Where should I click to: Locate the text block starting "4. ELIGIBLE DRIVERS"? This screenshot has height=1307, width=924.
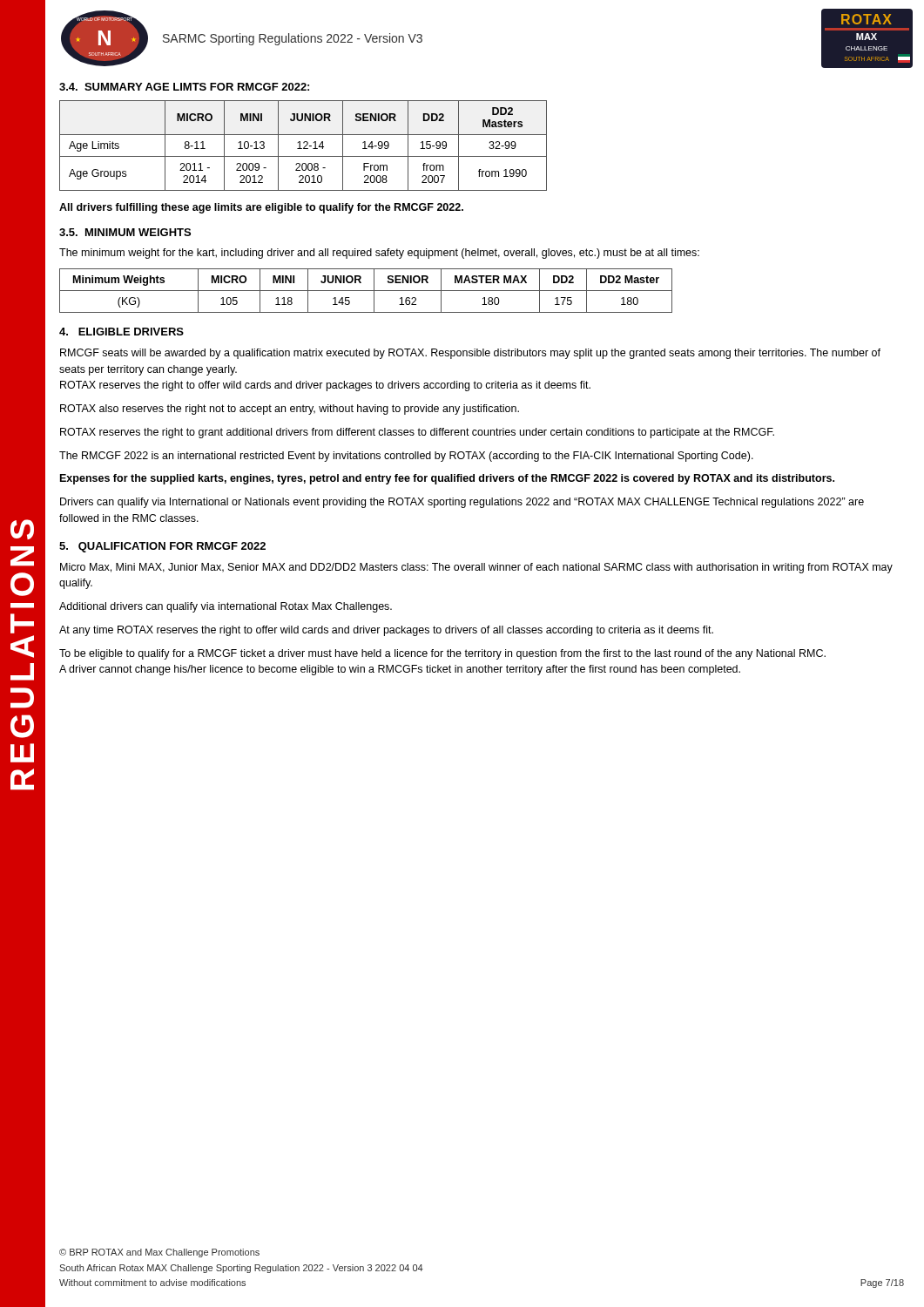[122, 331]
